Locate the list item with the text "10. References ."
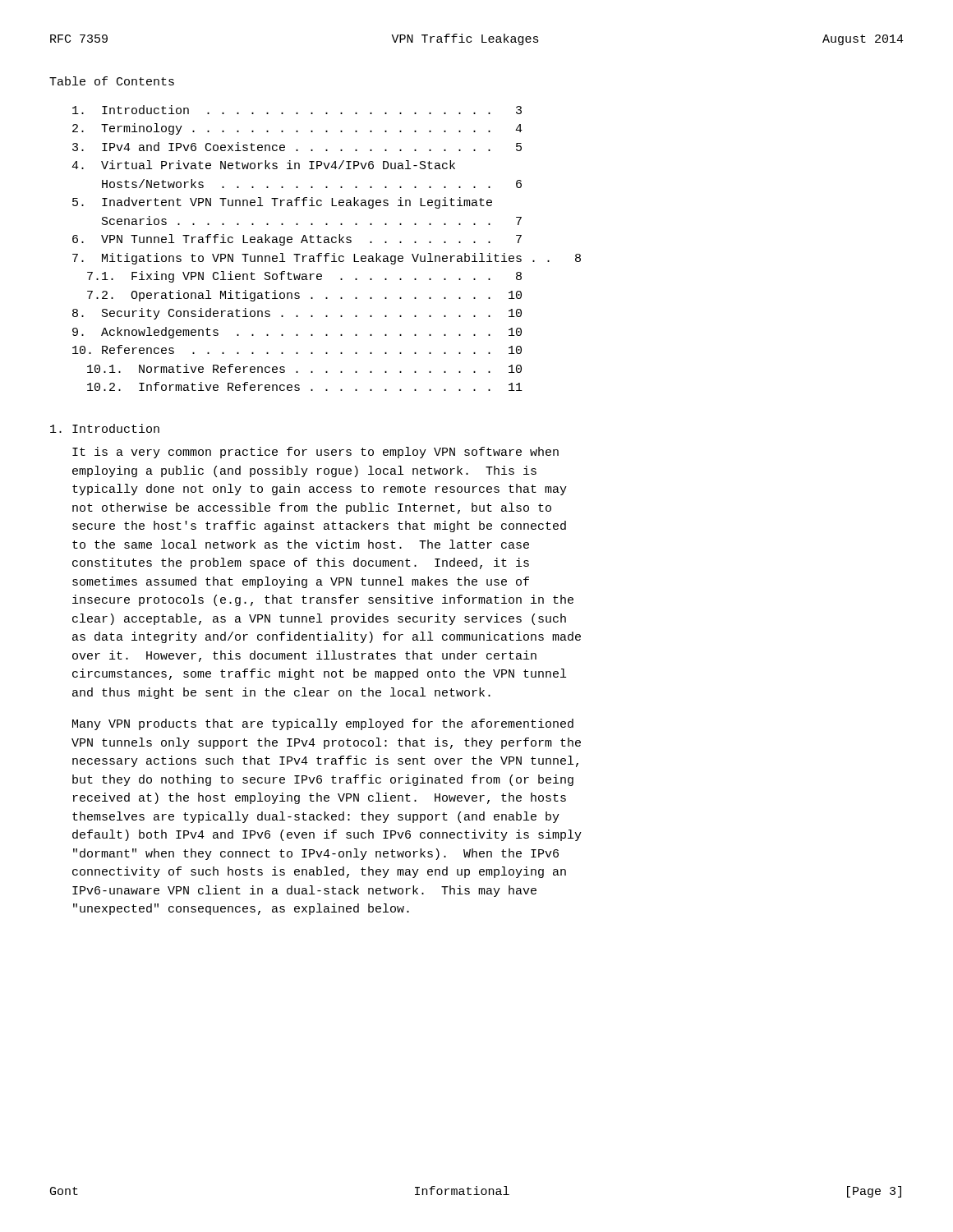This screenshot has height=1232, width=953. (x=286, y=351)
